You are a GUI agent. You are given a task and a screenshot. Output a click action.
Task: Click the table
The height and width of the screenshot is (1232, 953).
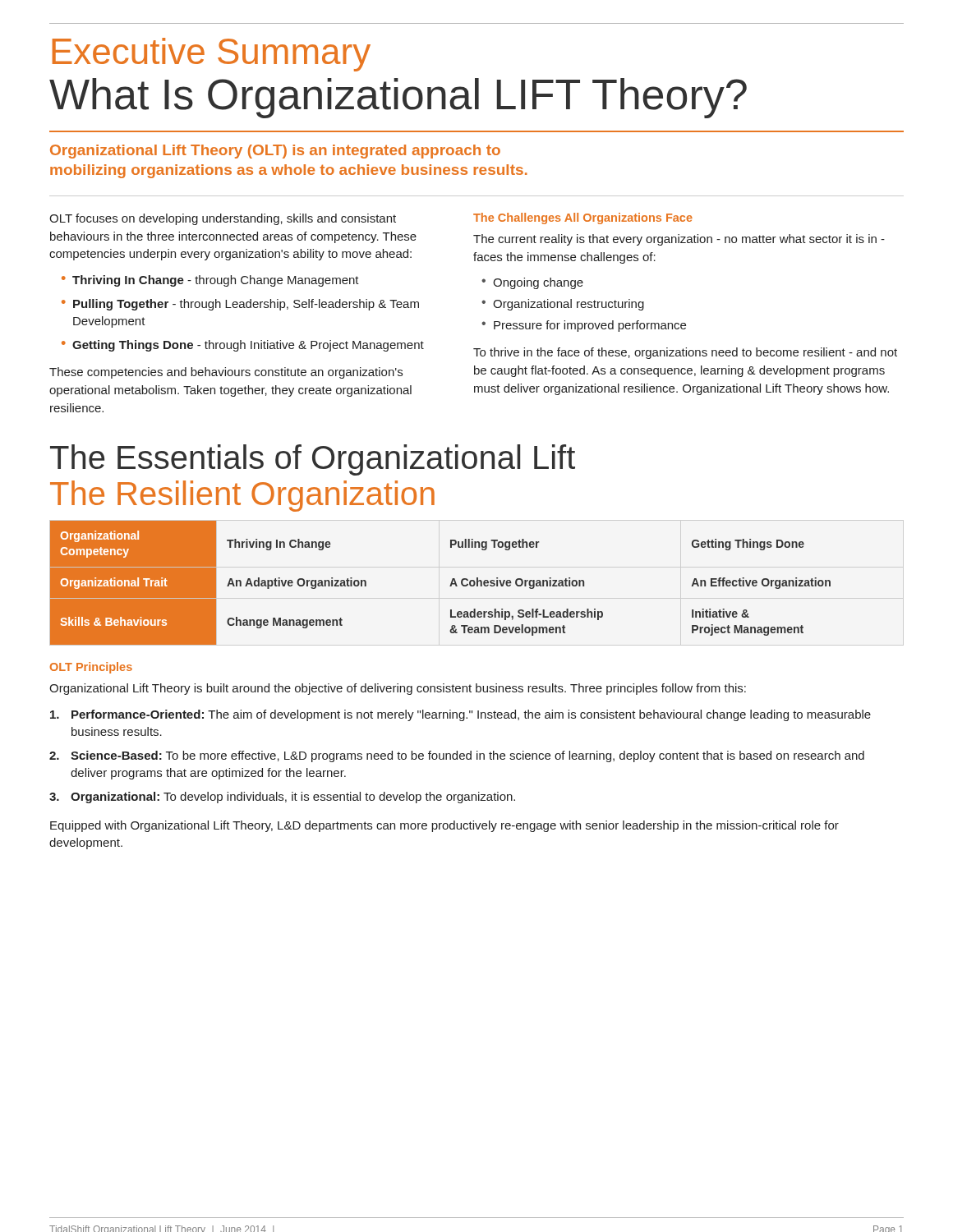tap(476, 583)
